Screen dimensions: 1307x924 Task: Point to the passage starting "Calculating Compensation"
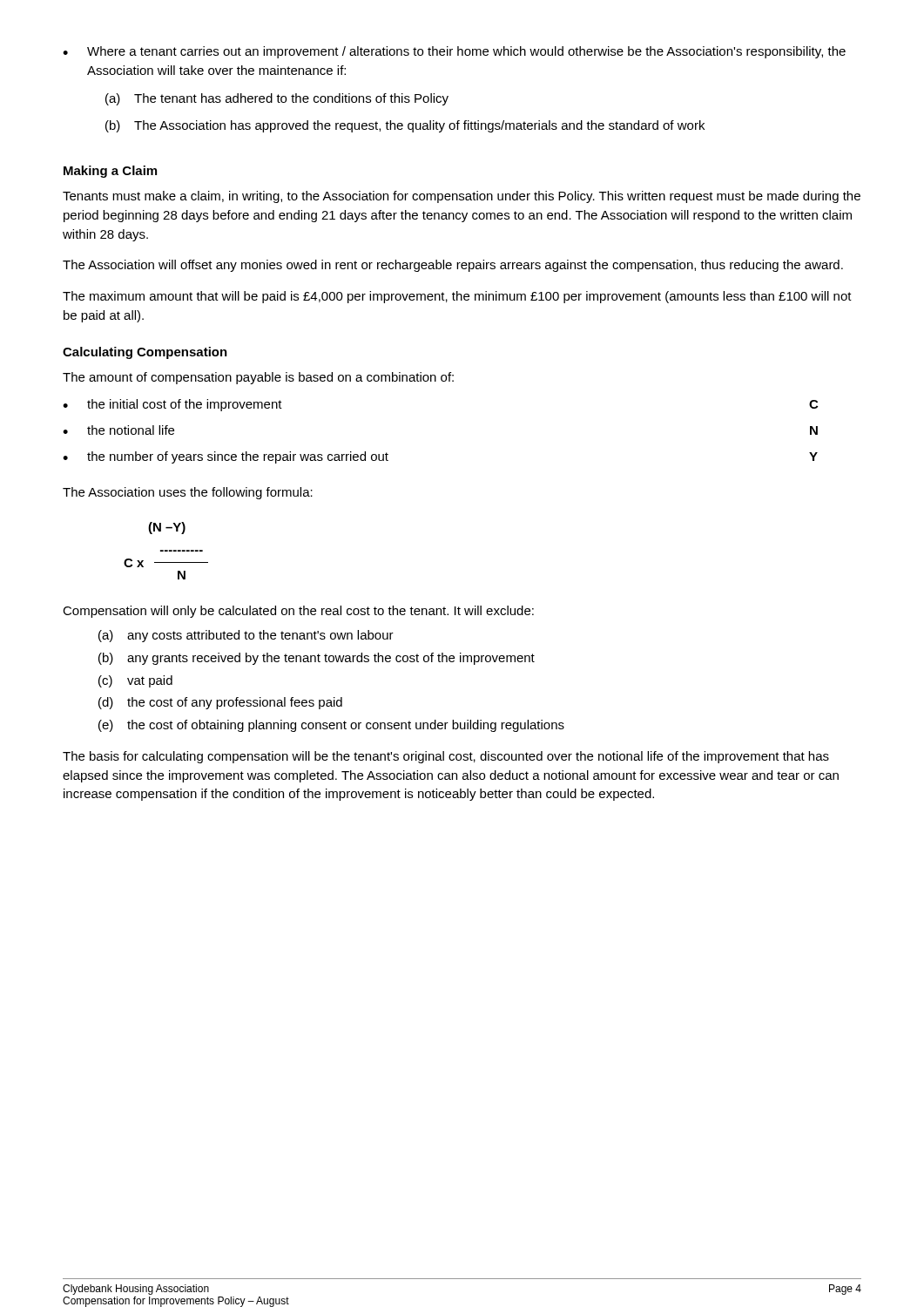(x=145, y=351)
